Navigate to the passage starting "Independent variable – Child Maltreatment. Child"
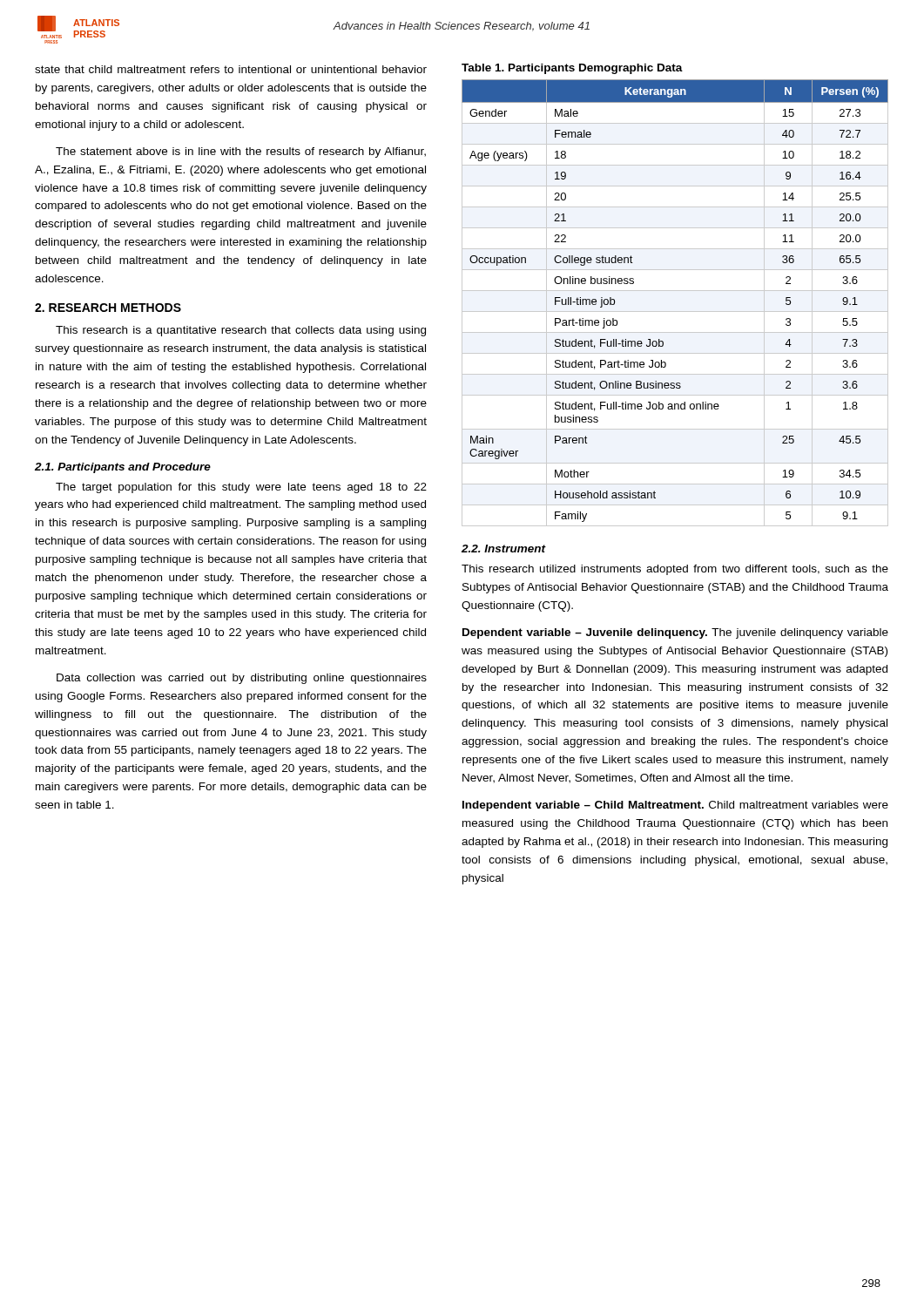This screenshot has height=1307, width=924. 675,842
